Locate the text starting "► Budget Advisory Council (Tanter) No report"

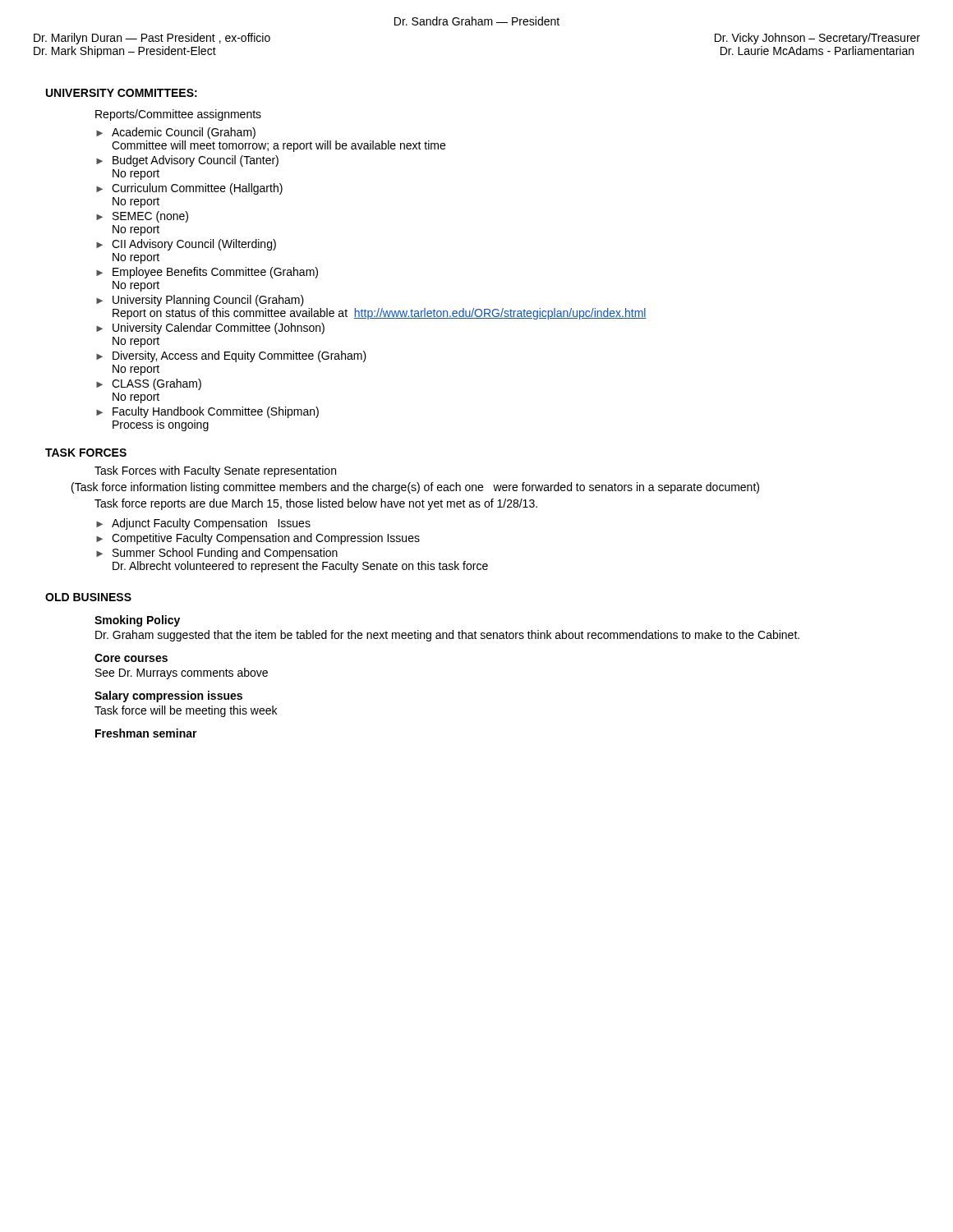click(x=187, y=161)
